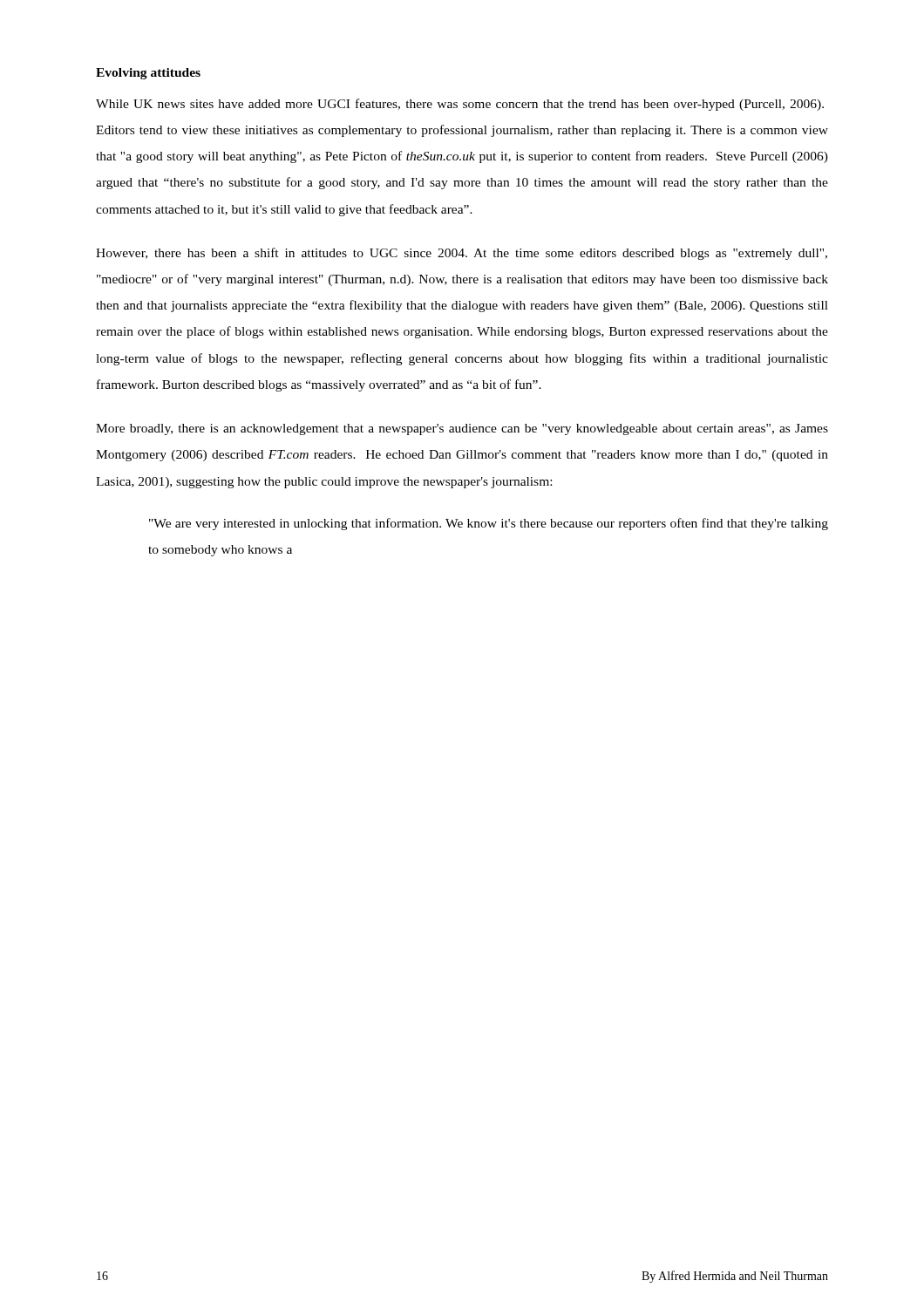Viewport: 924px width, 1308px height.
Task: Find the text block that says "More broadly, there is an"
Action: pyautogui.click(x=462, y=455)
